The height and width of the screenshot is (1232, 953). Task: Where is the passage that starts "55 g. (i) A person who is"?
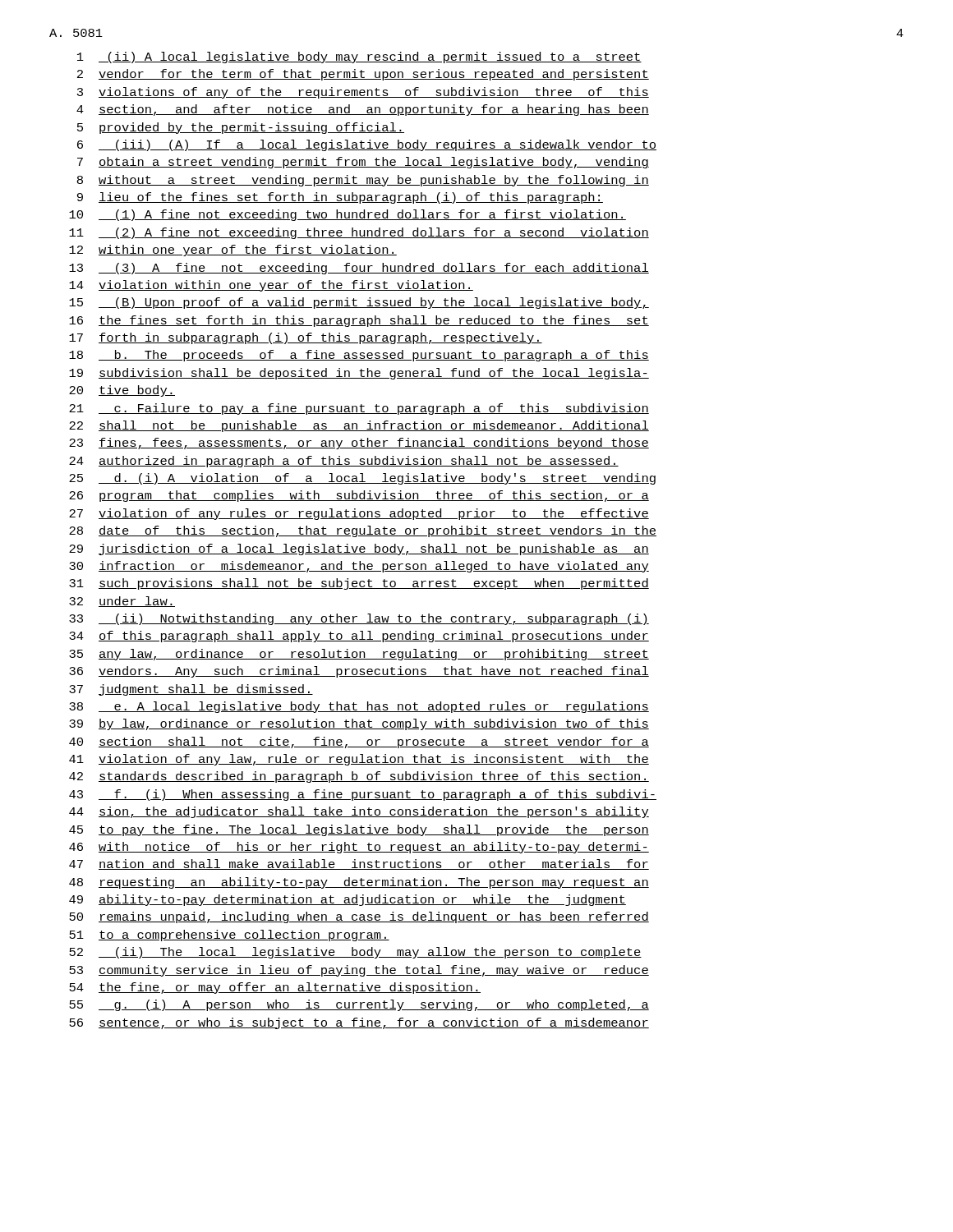coord(349,1006)
